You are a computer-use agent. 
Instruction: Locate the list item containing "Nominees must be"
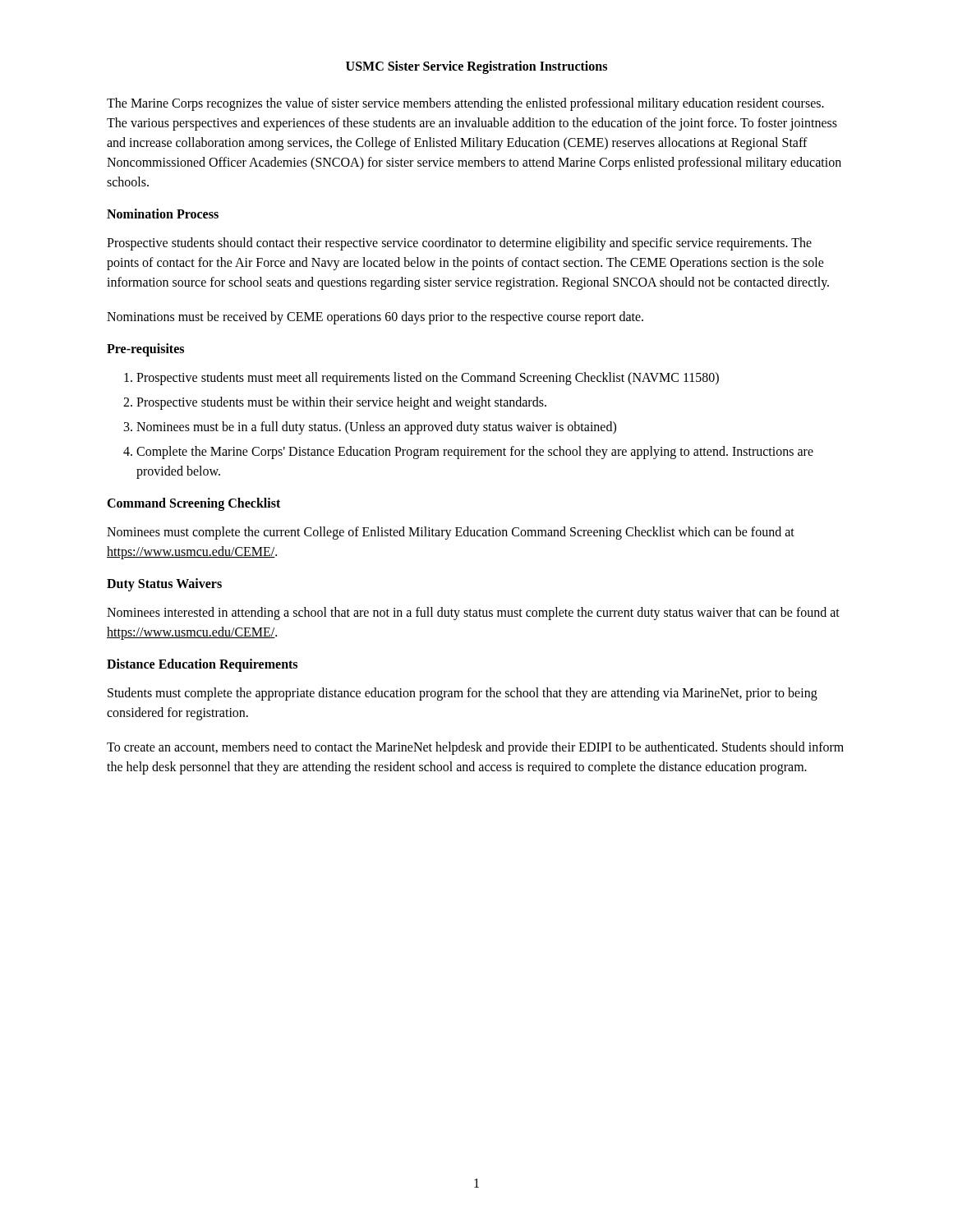[x=491, y=427]
